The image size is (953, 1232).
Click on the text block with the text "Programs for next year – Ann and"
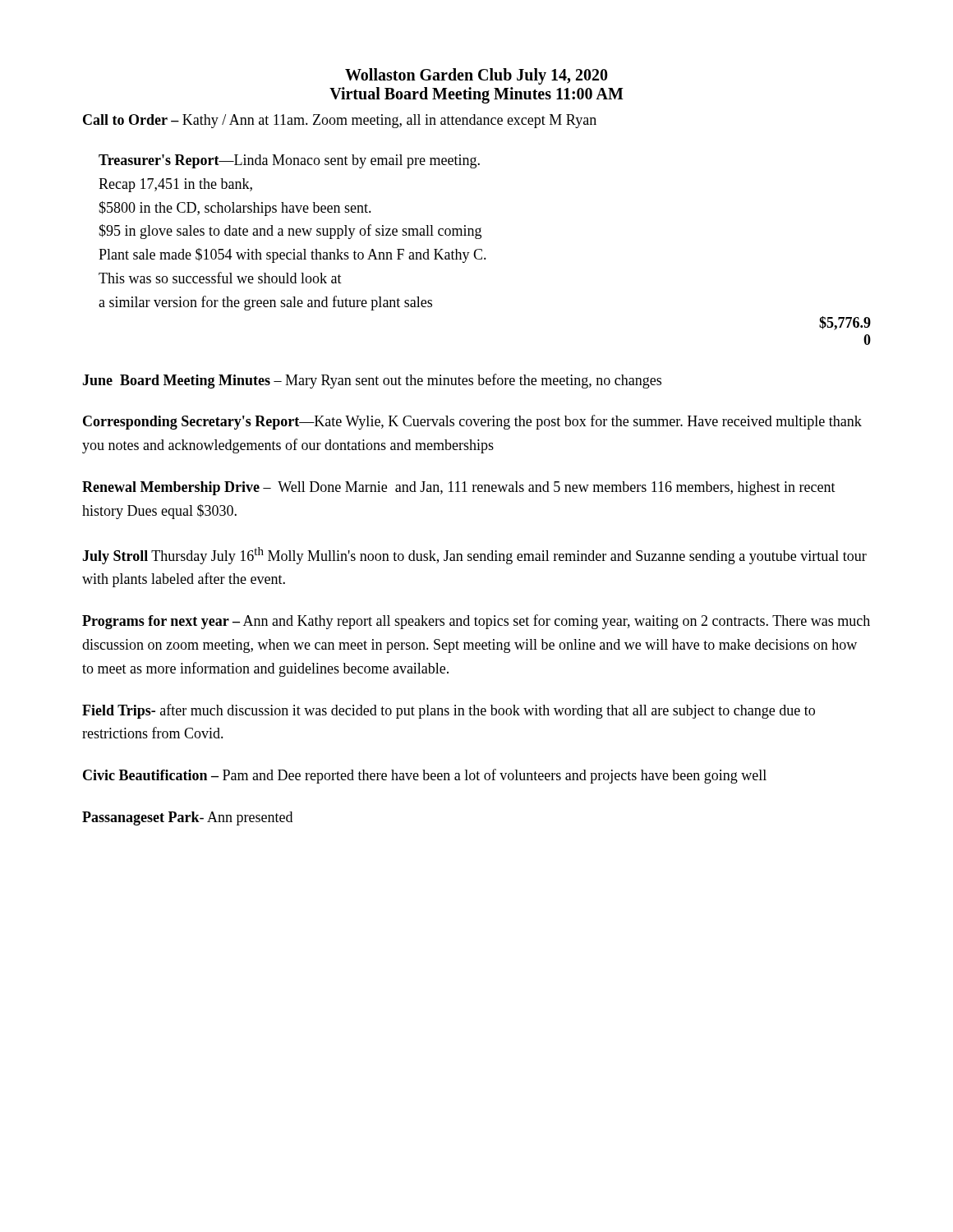(x=476, y=645)
